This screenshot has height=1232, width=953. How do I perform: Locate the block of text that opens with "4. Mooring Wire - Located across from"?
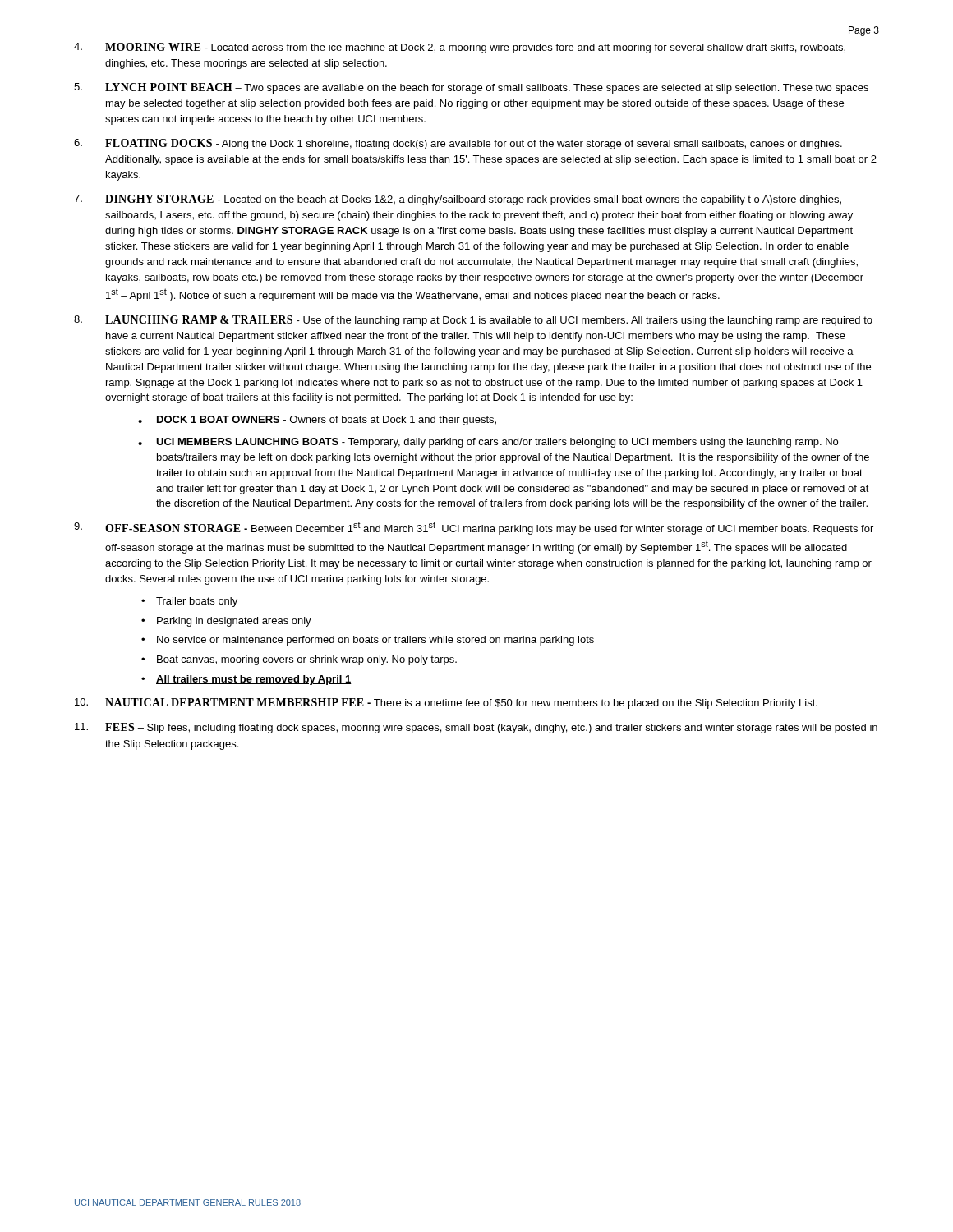click(476, 56)
